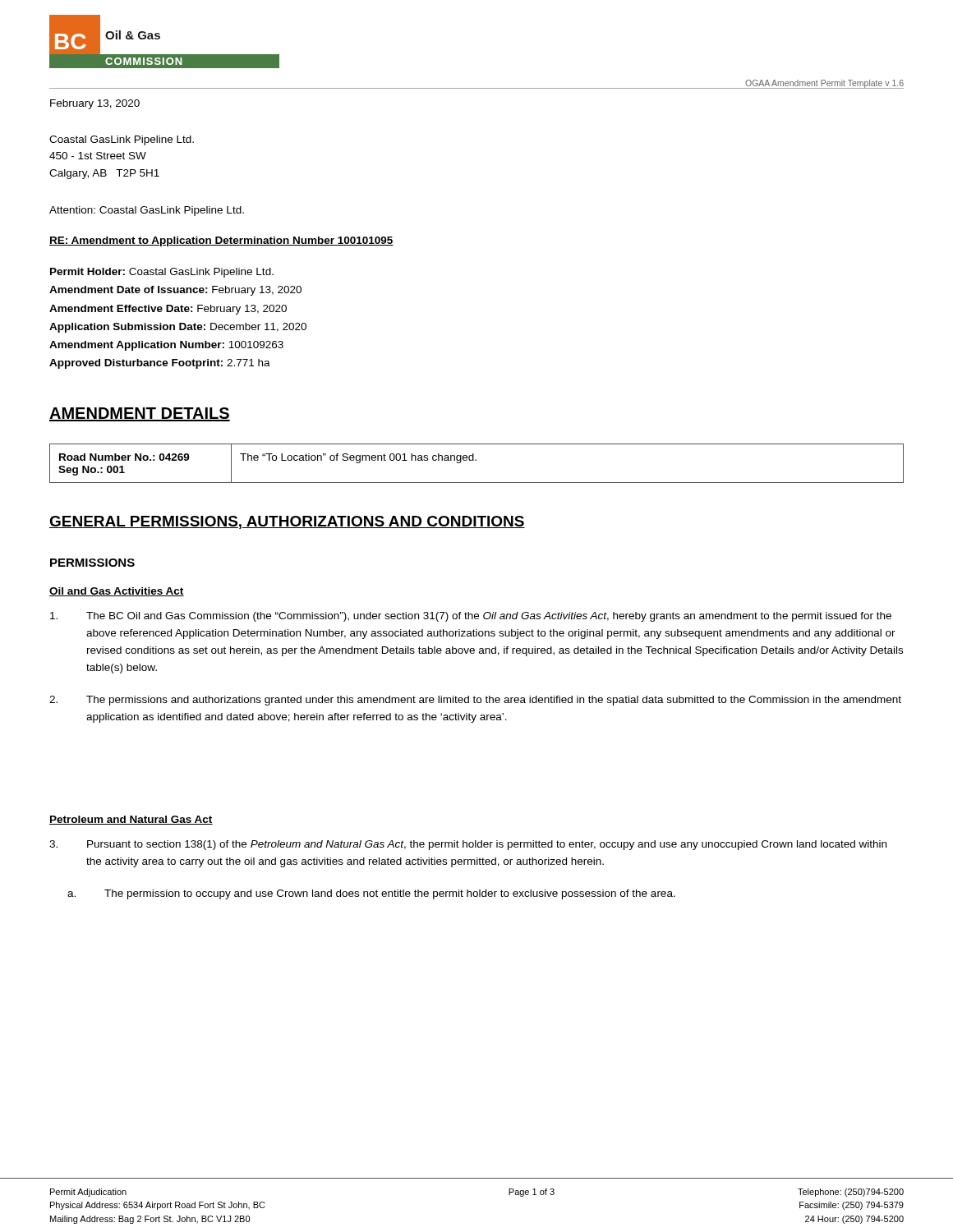
Task: Click on the text block starting "OGAA Amendment Permit Template v 1.6"
Action: coord(824,83)
